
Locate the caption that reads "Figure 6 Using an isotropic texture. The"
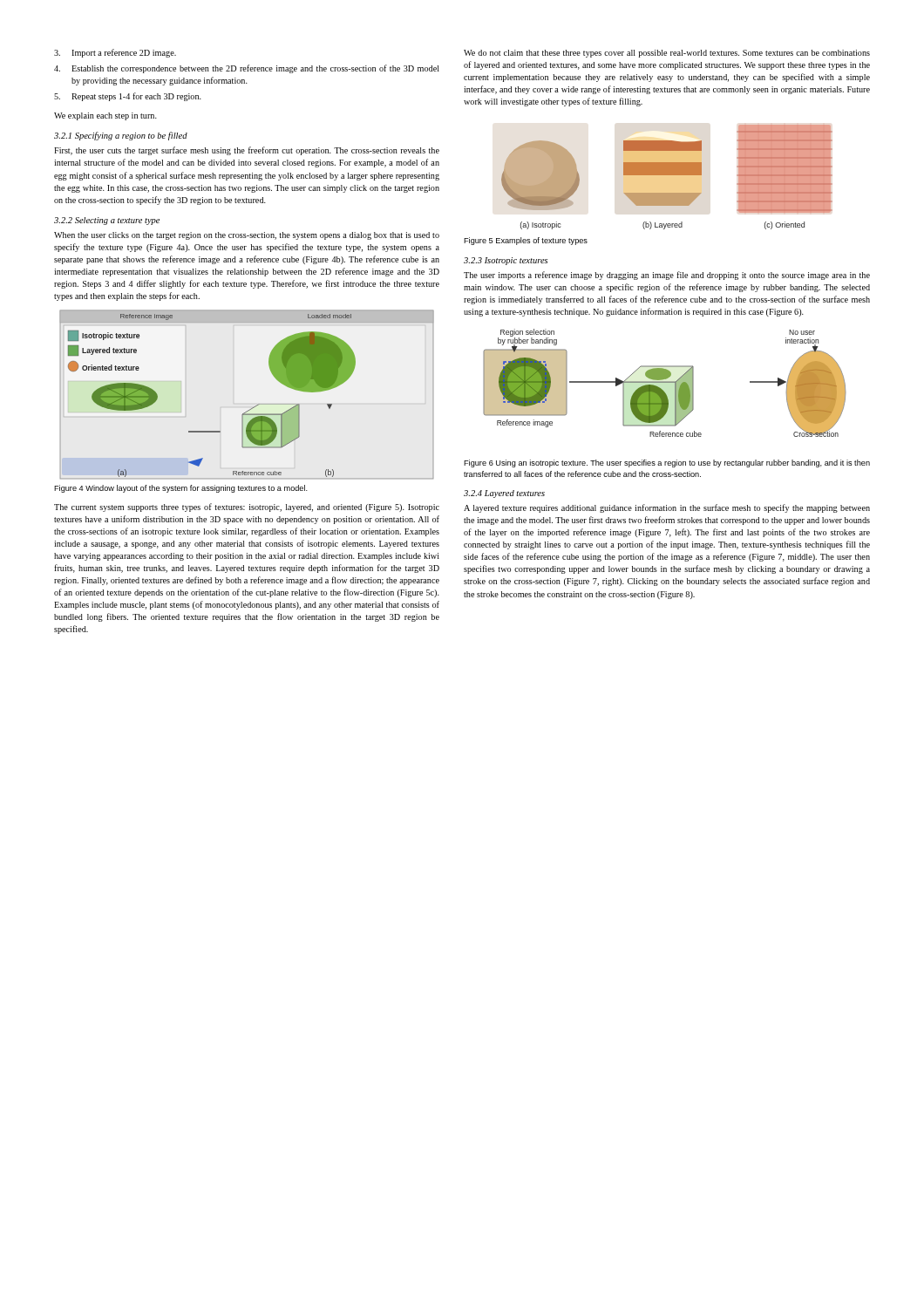[x=667, y=469]
